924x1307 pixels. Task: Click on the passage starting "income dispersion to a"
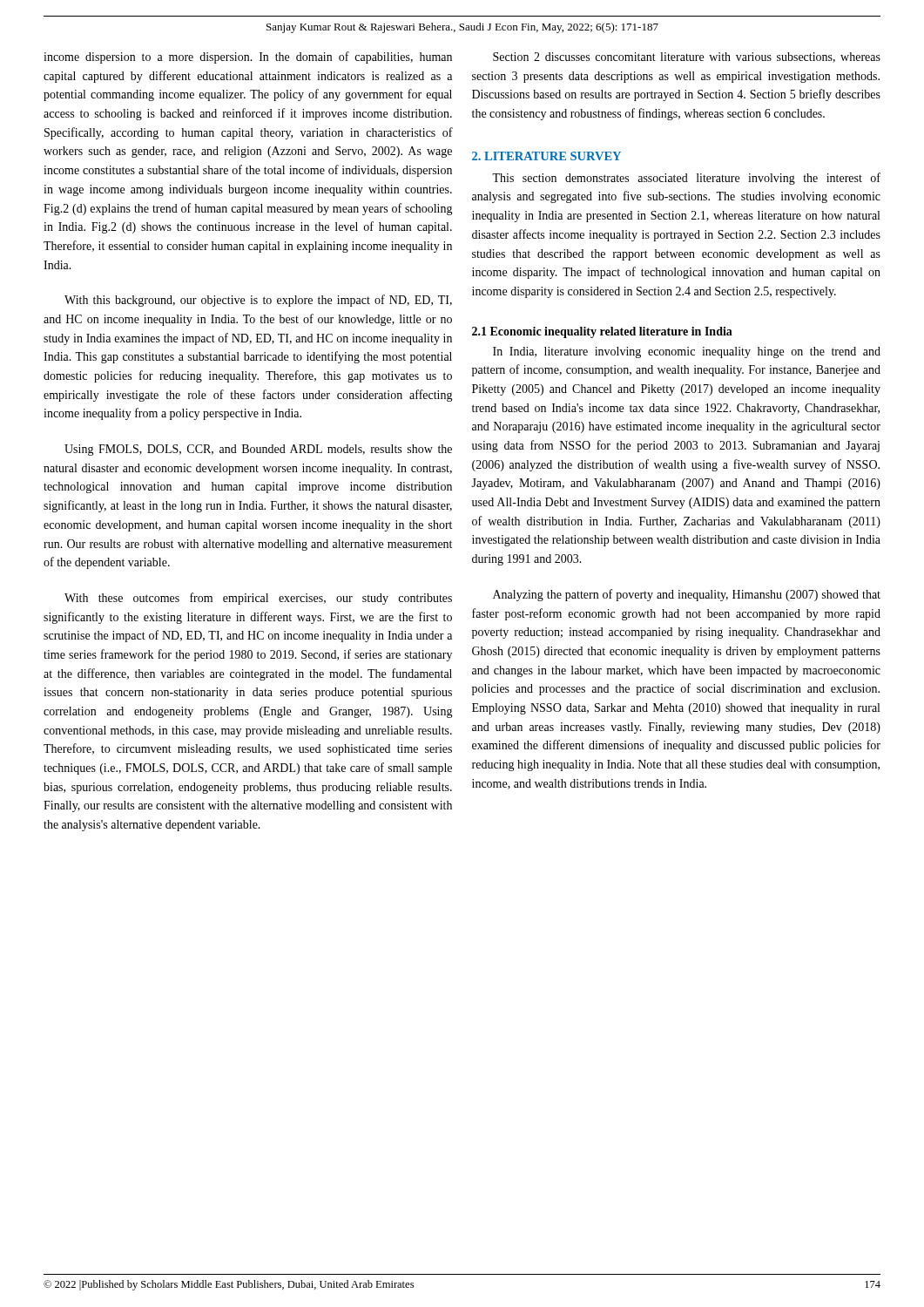point(248,161)
